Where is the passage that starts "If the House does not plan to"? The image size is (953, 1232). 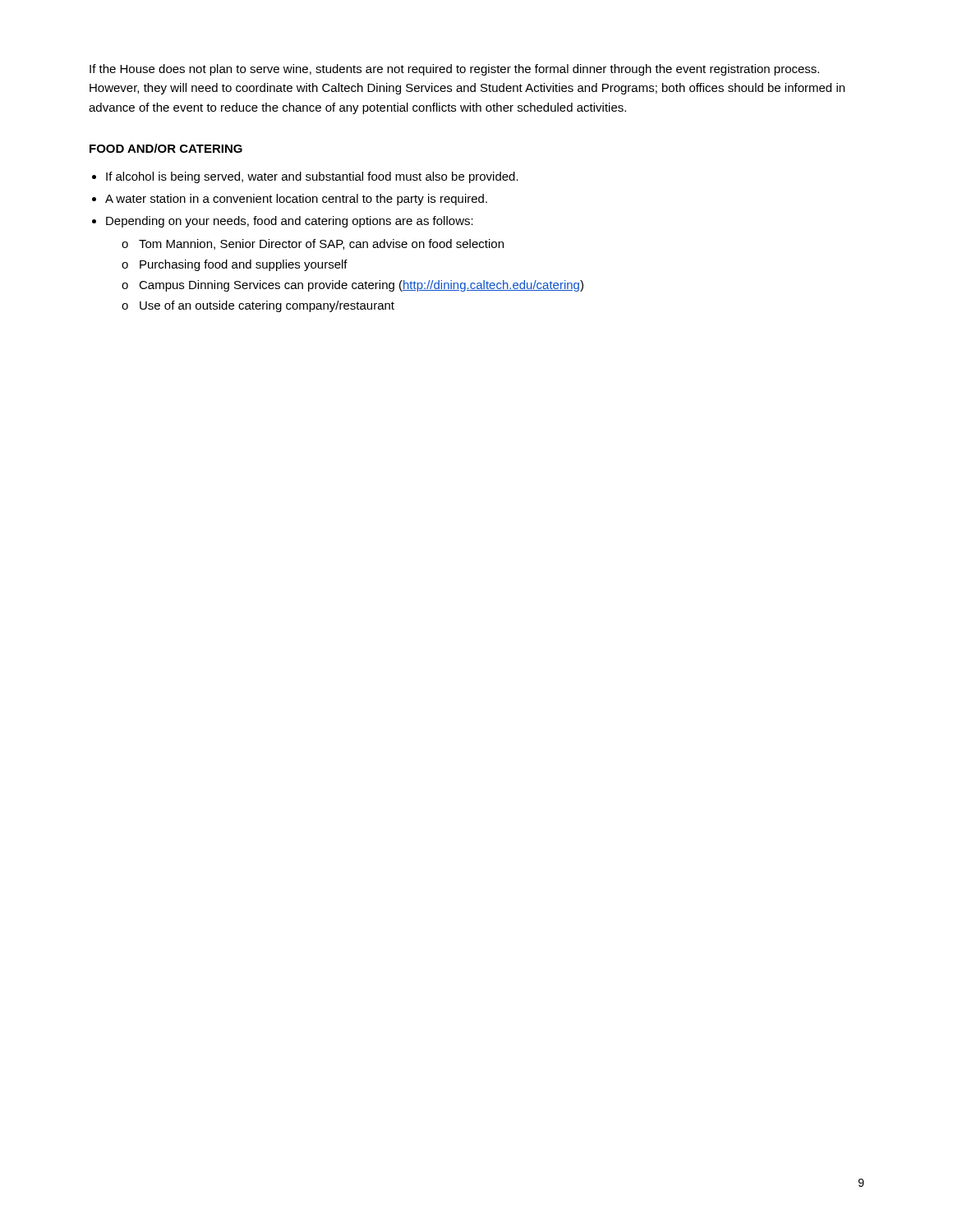coord(467,88)
